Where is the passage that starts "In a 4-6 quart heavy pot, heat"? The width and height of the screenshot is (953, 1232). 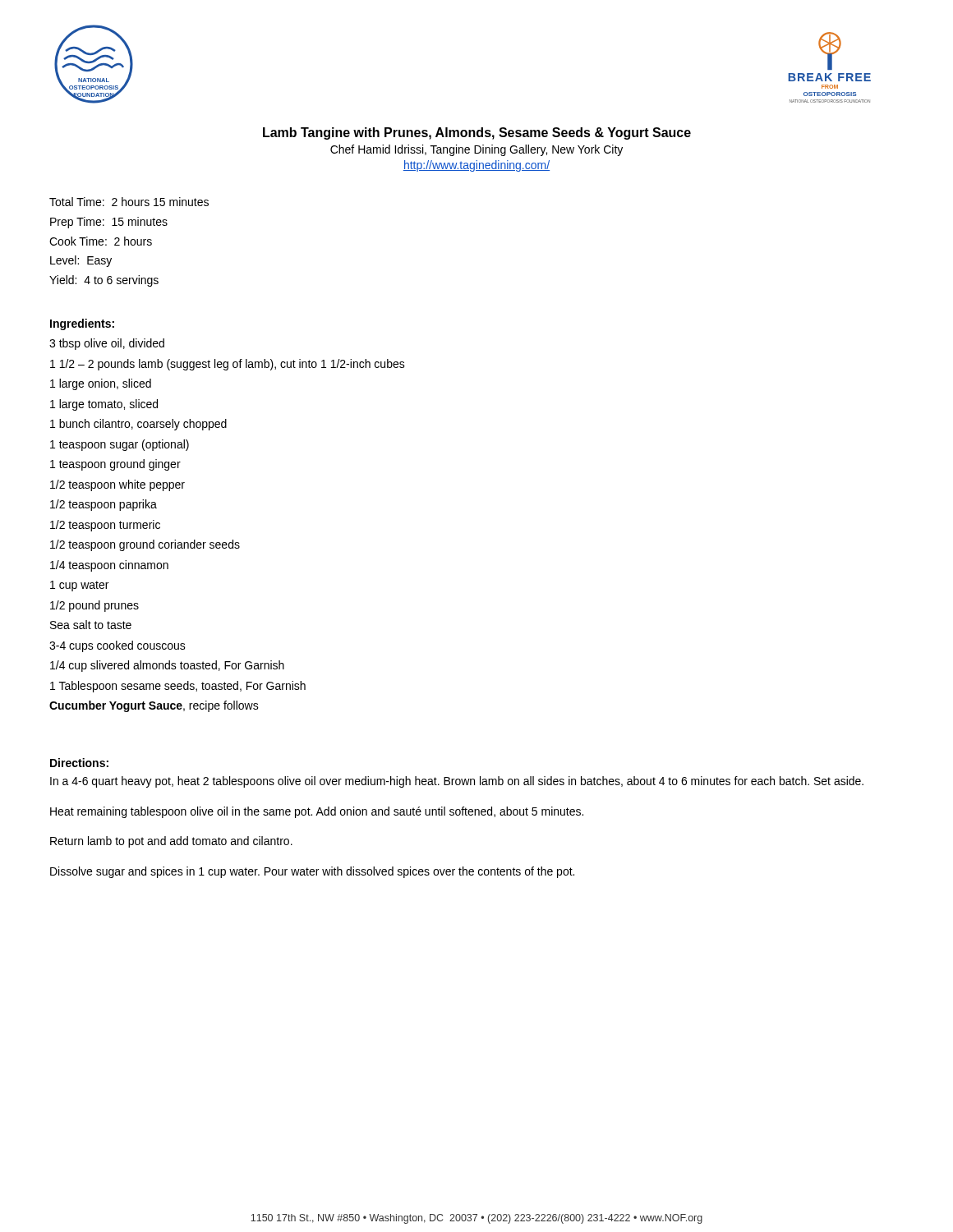457,781
